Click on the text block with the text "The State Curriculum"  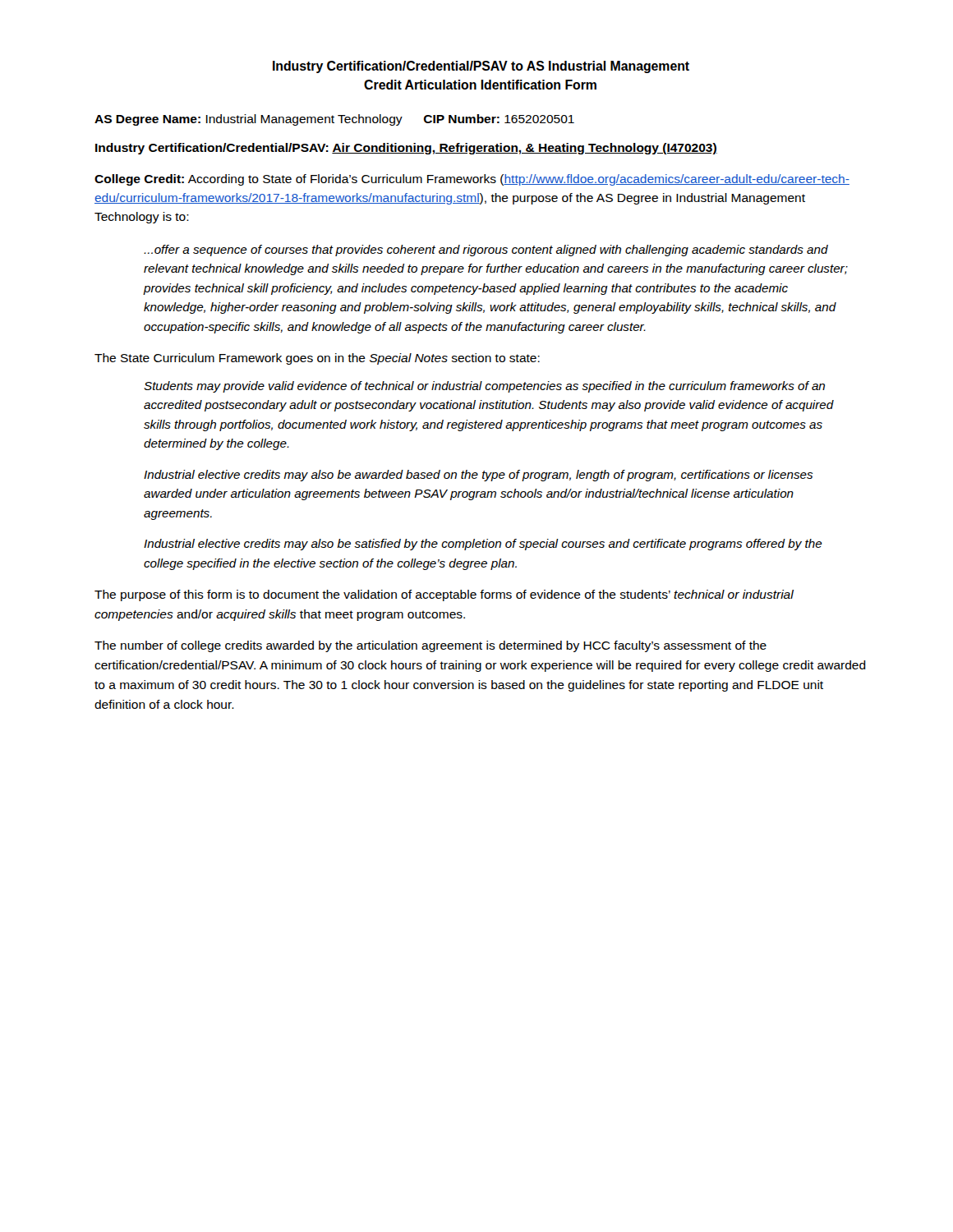pos(317,357)
